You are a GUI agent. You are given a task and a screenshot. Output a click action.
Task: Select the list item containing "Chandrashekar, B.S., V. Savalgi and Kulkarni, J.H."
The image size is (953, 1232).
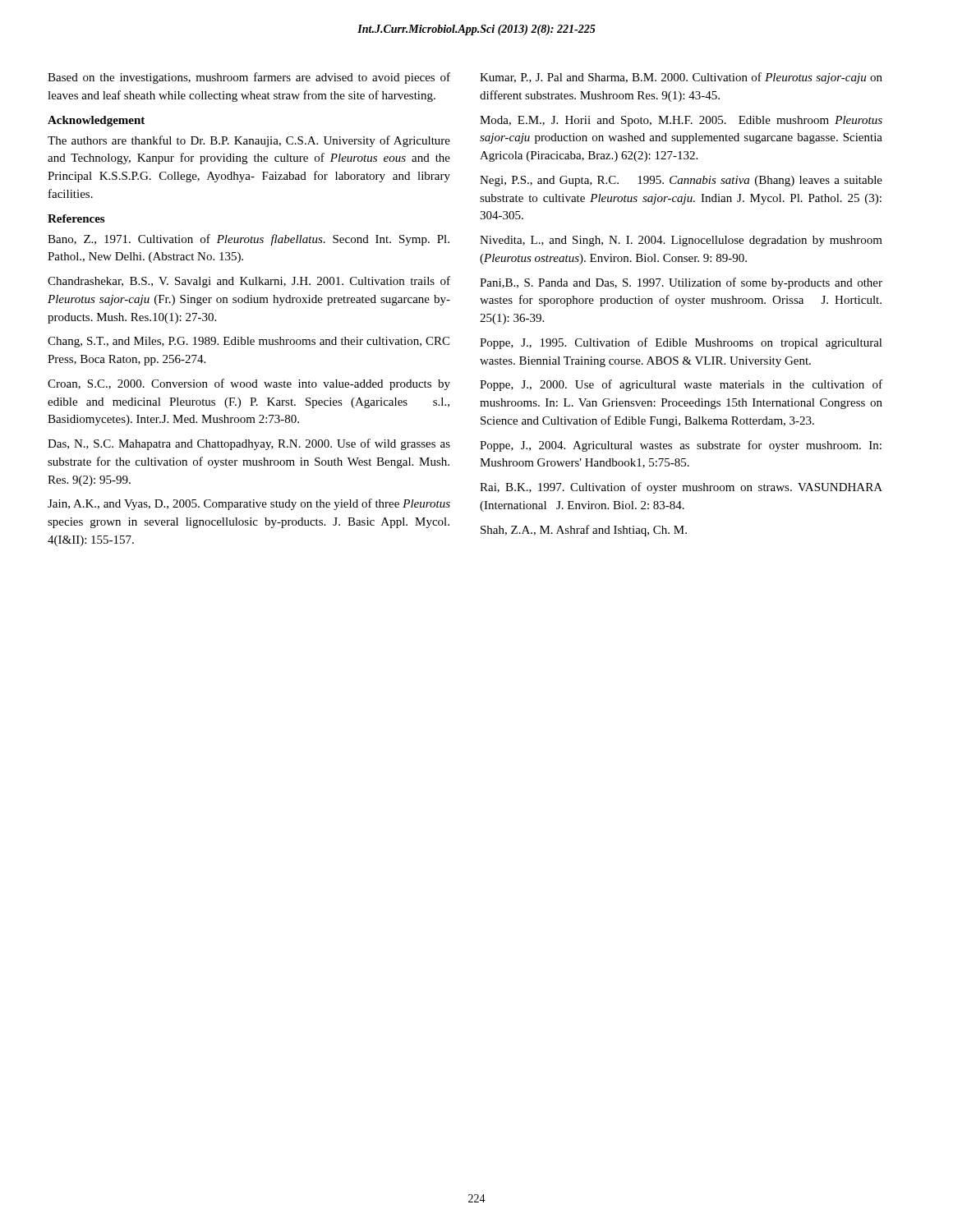(x=249, y=299)
